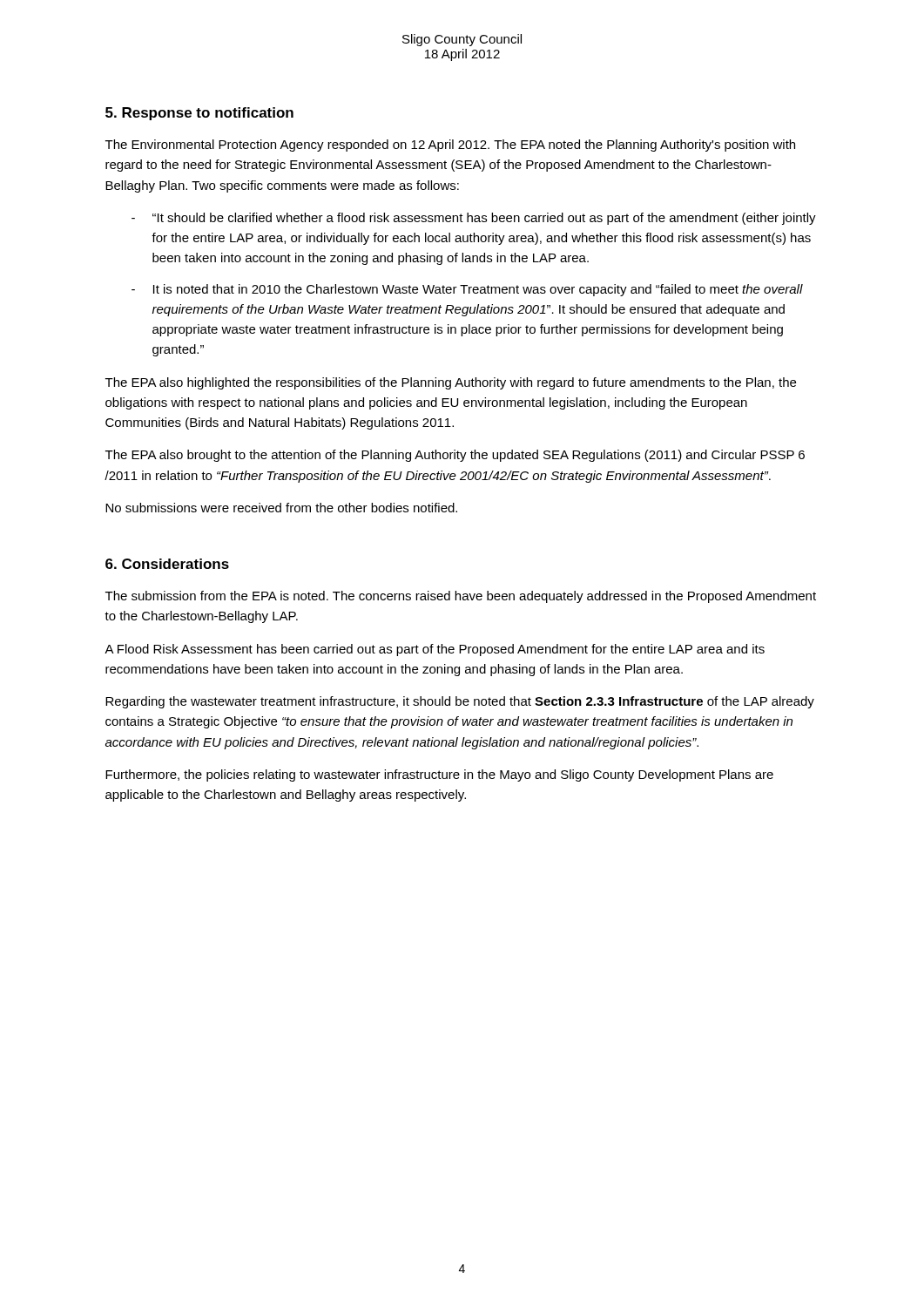924x1307 pixels.
Task: Locate the block of text that opens with "The EPA also highlighted"
Action: tap(451, 402)
